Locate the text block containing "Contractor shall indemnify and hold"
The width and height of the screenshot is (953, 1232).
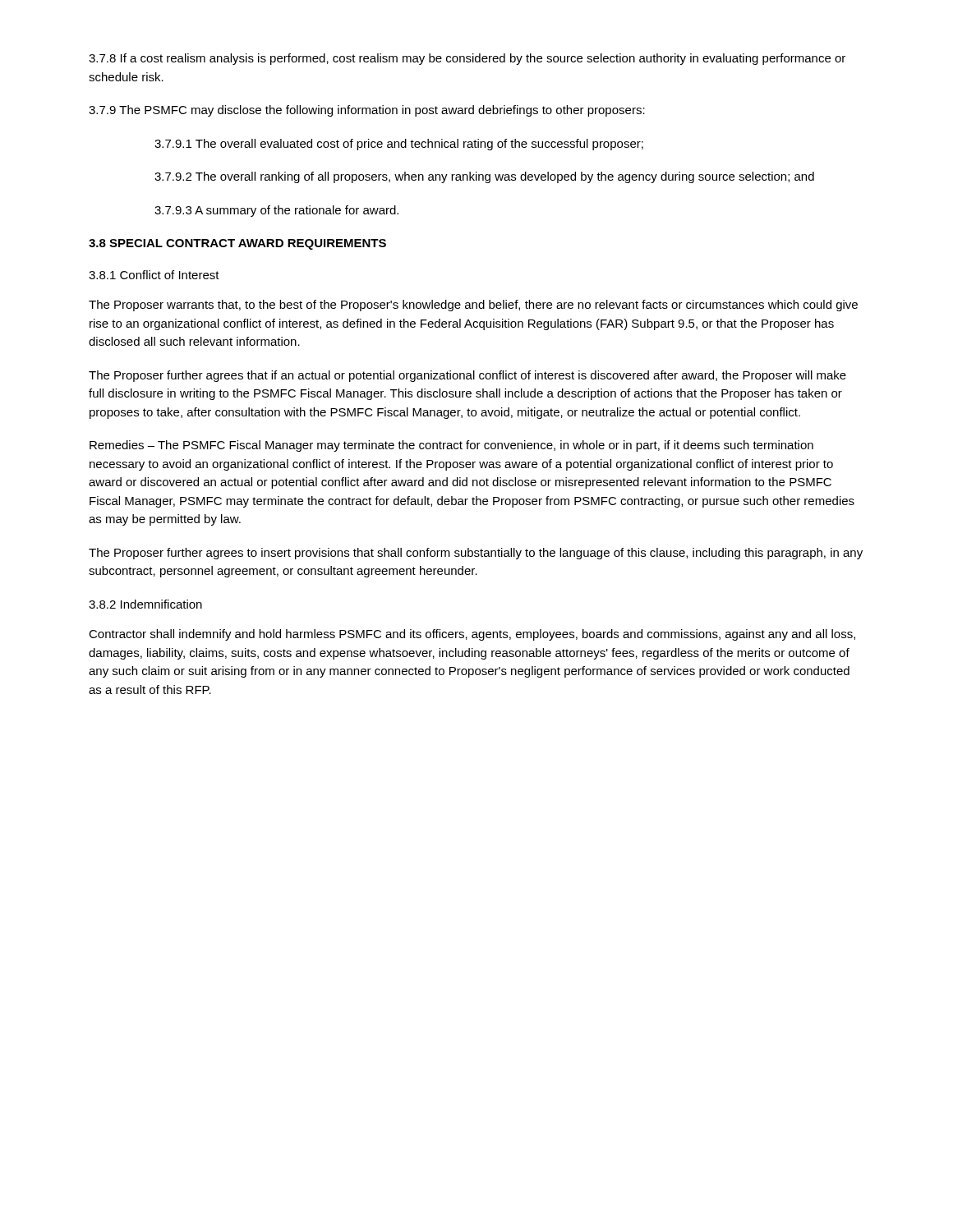point(473,661)
